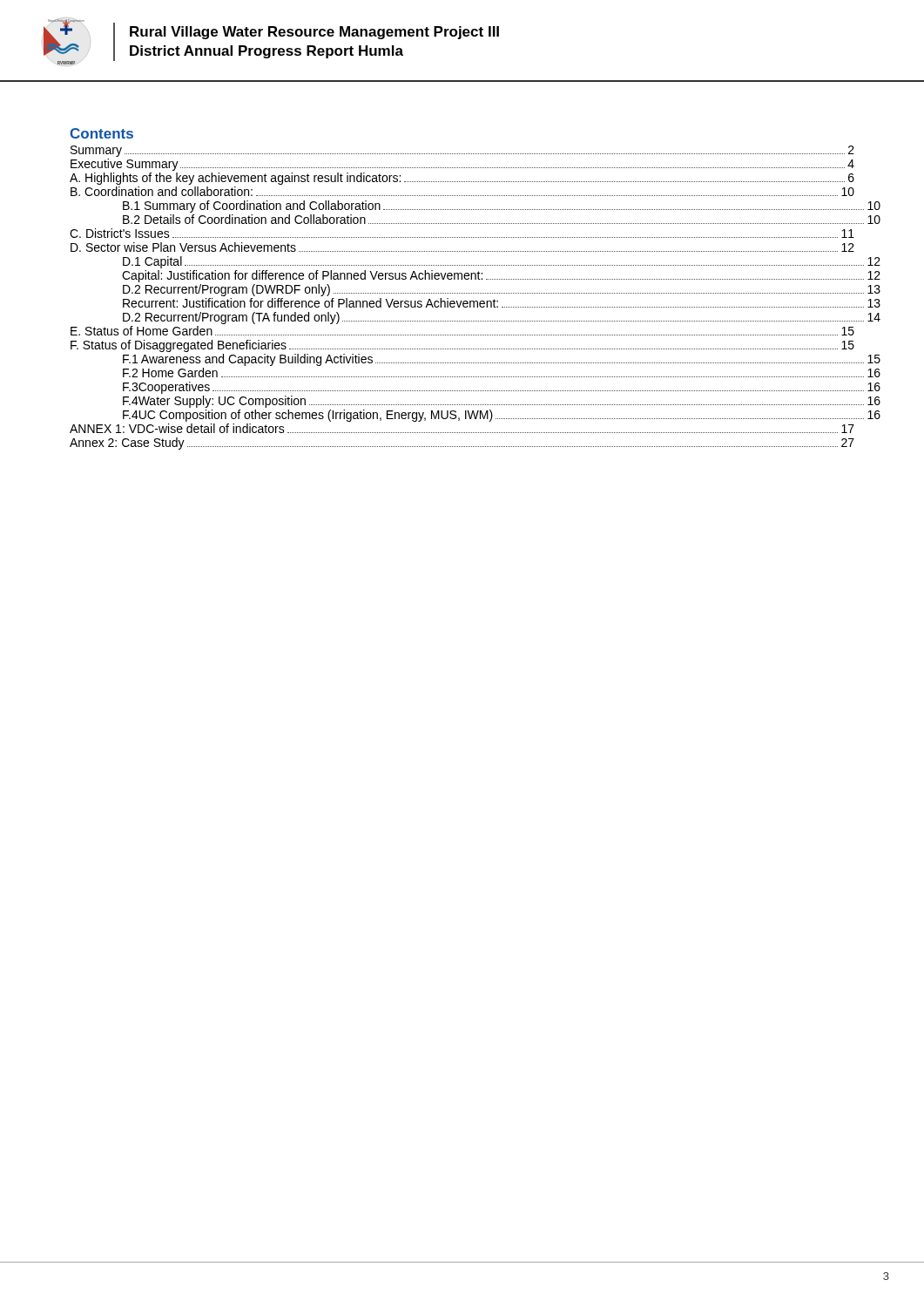The image size is (924, 1307).
Task: Navigate to the passage starting "C. District's Issues 11"
Action: tap(462, 233)
